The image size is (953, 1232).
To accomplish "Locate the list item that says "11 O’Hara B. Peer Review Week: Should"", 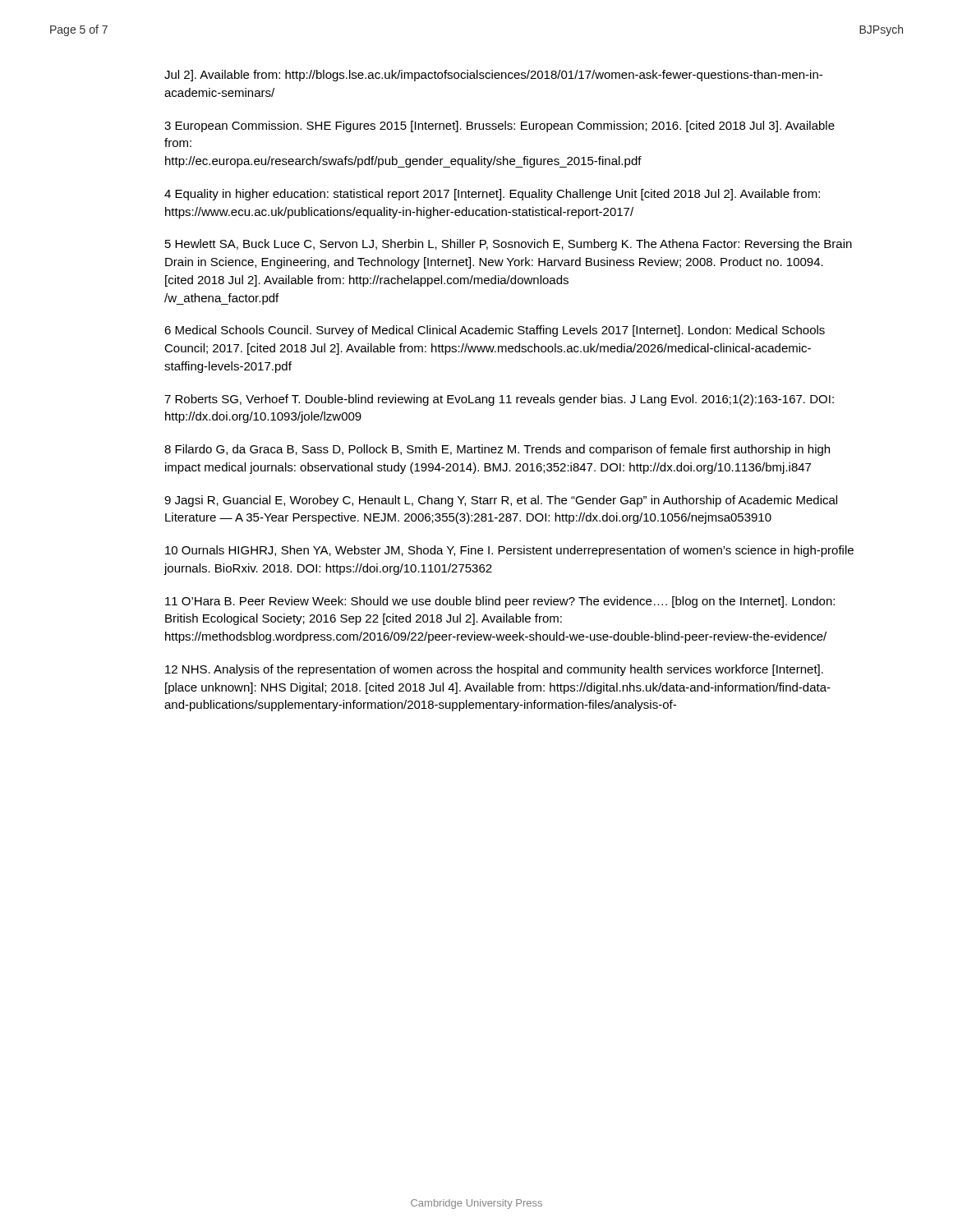I will tap(500, 618).
